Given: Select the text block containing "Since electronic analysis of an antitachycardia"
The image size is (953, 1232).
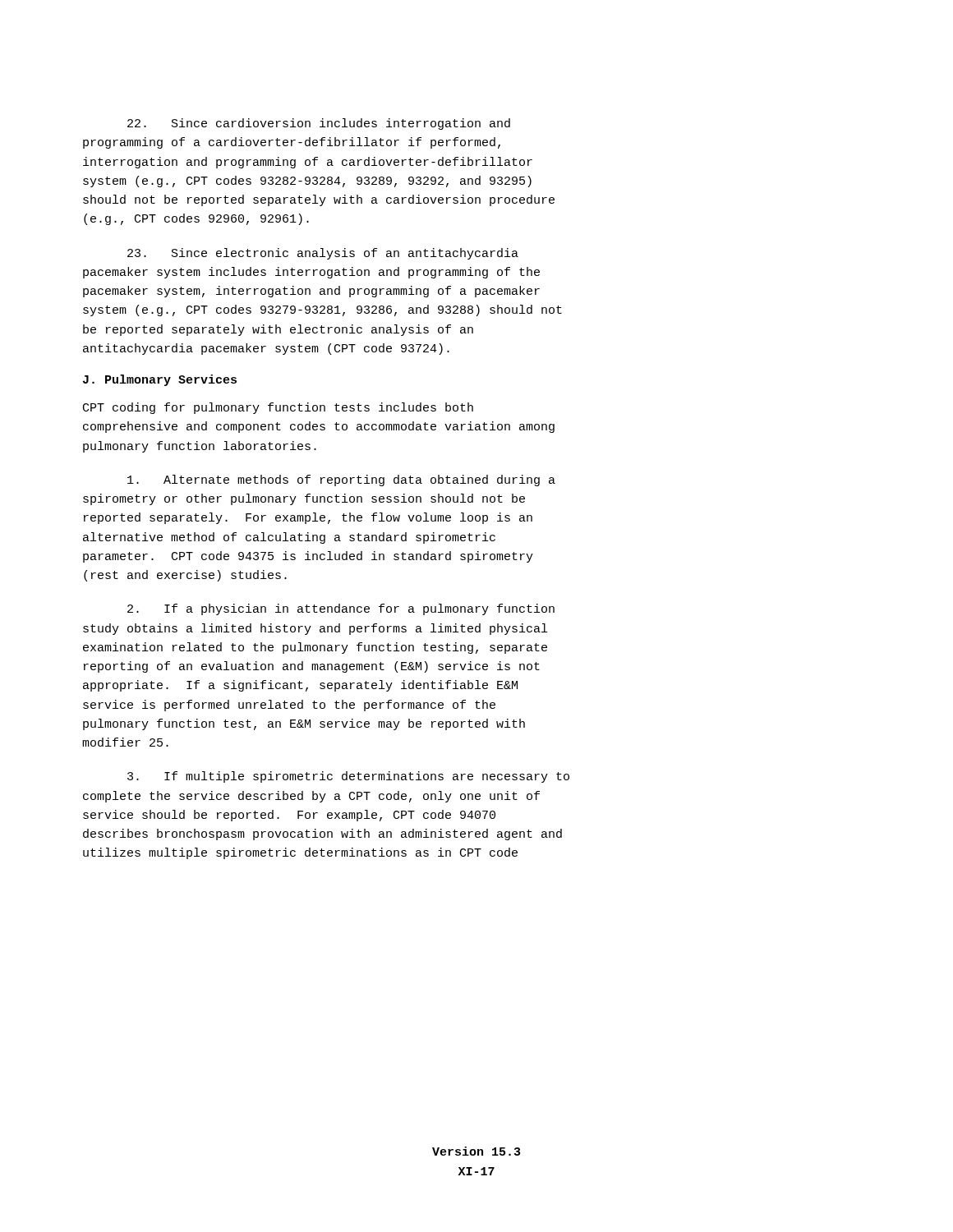Looking at the screenshot, I should [x=322, y=302].
